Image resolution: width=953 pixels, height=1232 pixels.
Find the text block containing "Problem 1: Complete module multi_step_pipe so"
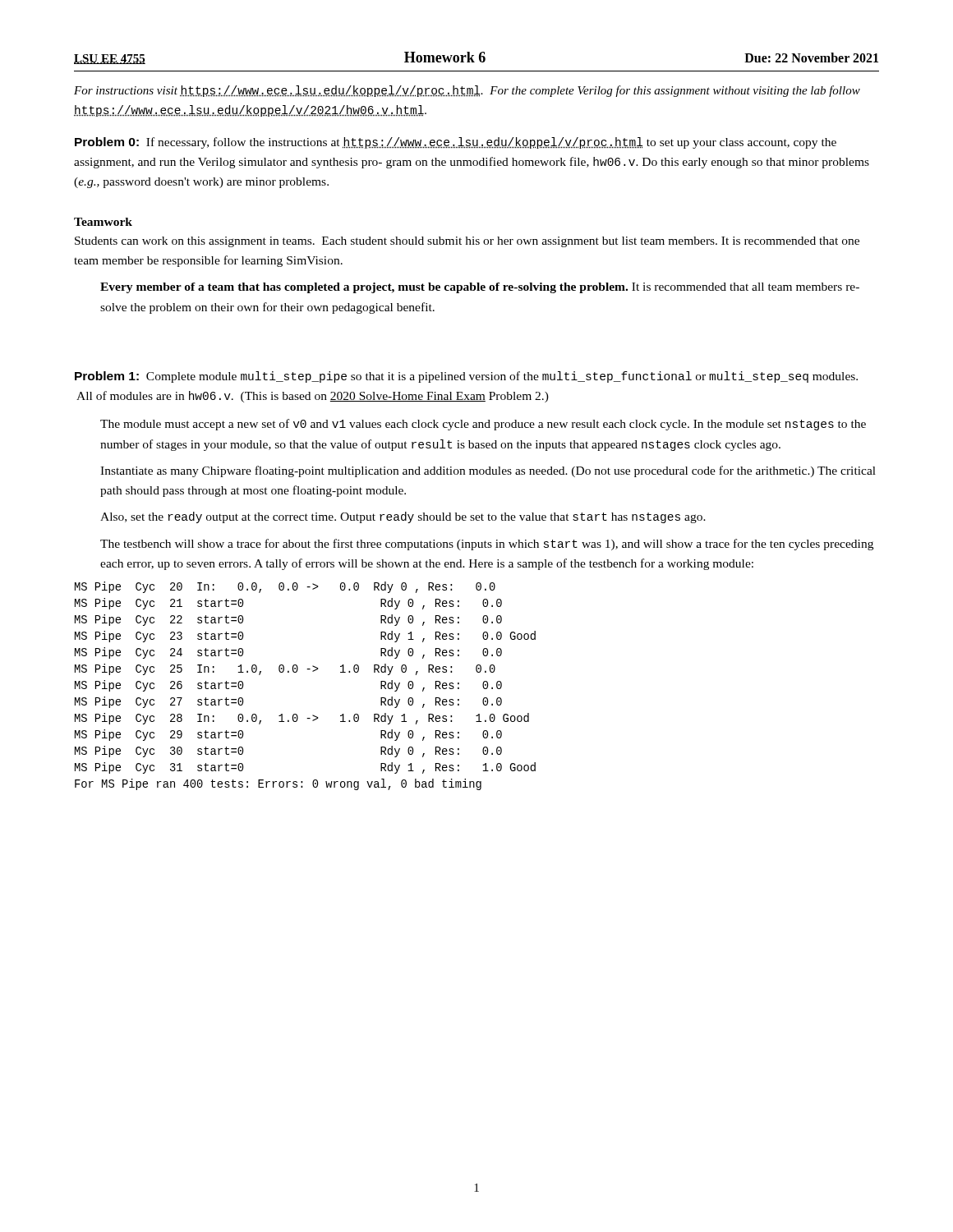(466, 386)
